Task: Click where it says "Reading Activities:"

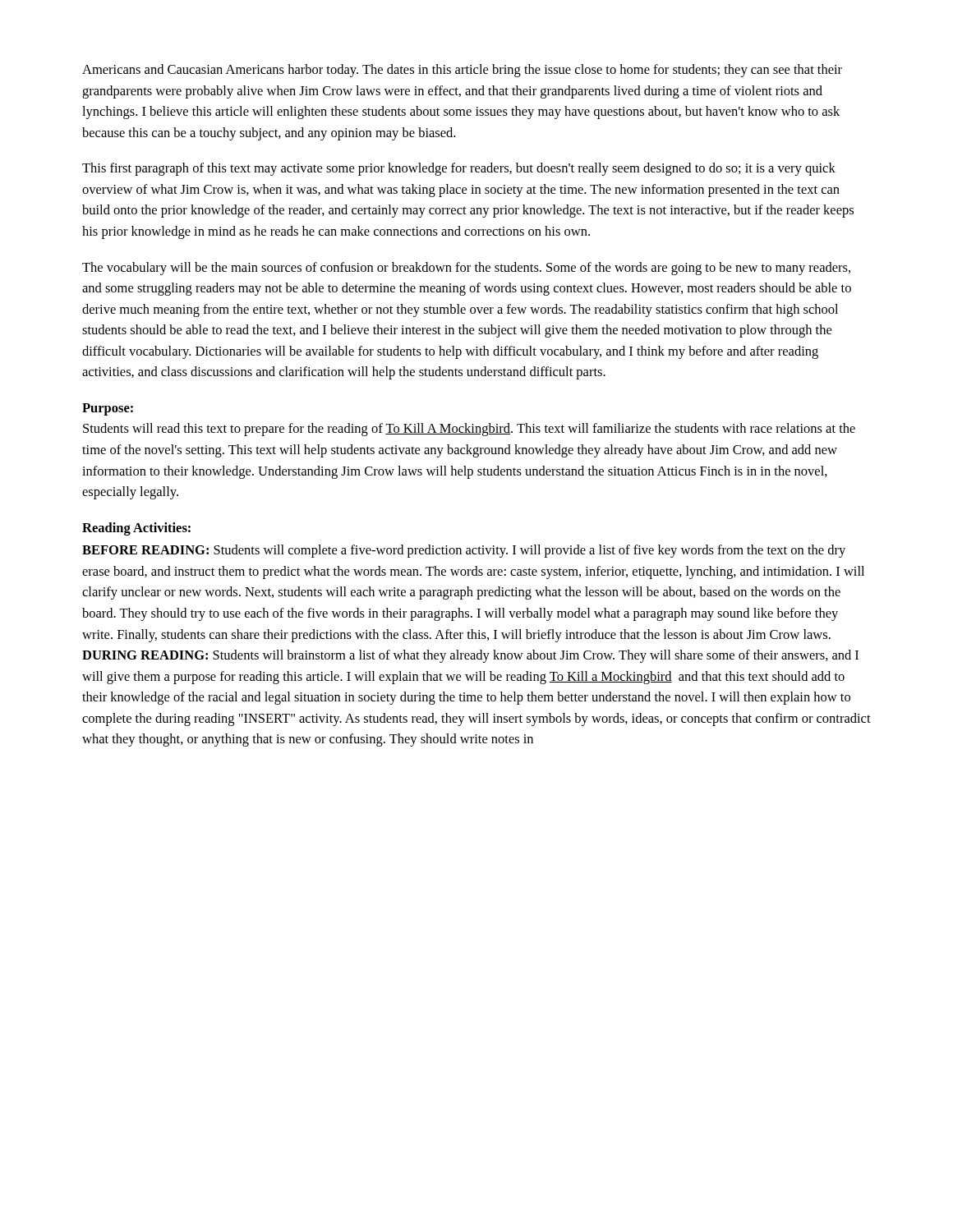Action: click(137, 527)
